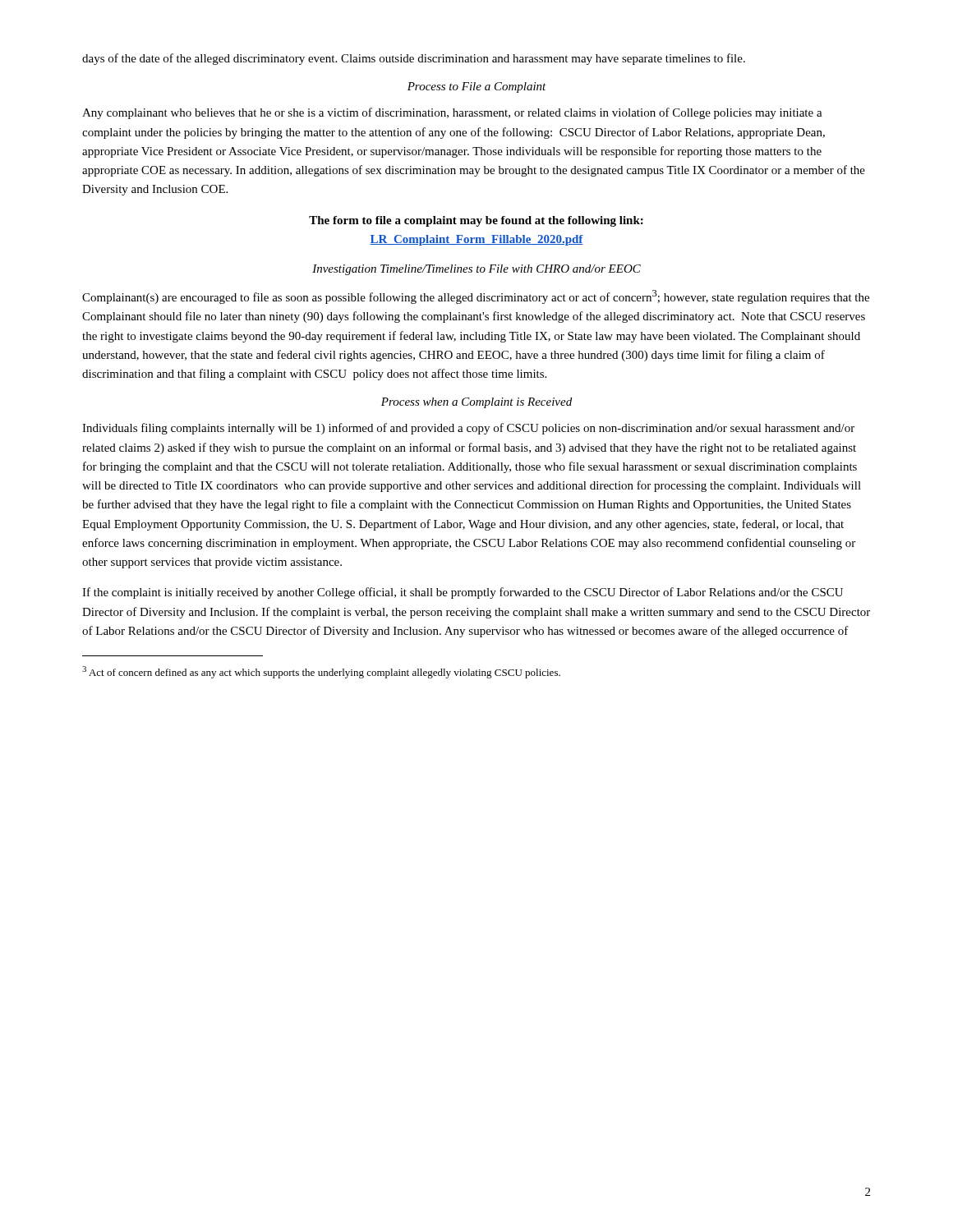The height and width of the screenshot is (1232, 953).
Task: Point to the region starting "Process to File a Complaint"
Action: [x=476, y=86]
